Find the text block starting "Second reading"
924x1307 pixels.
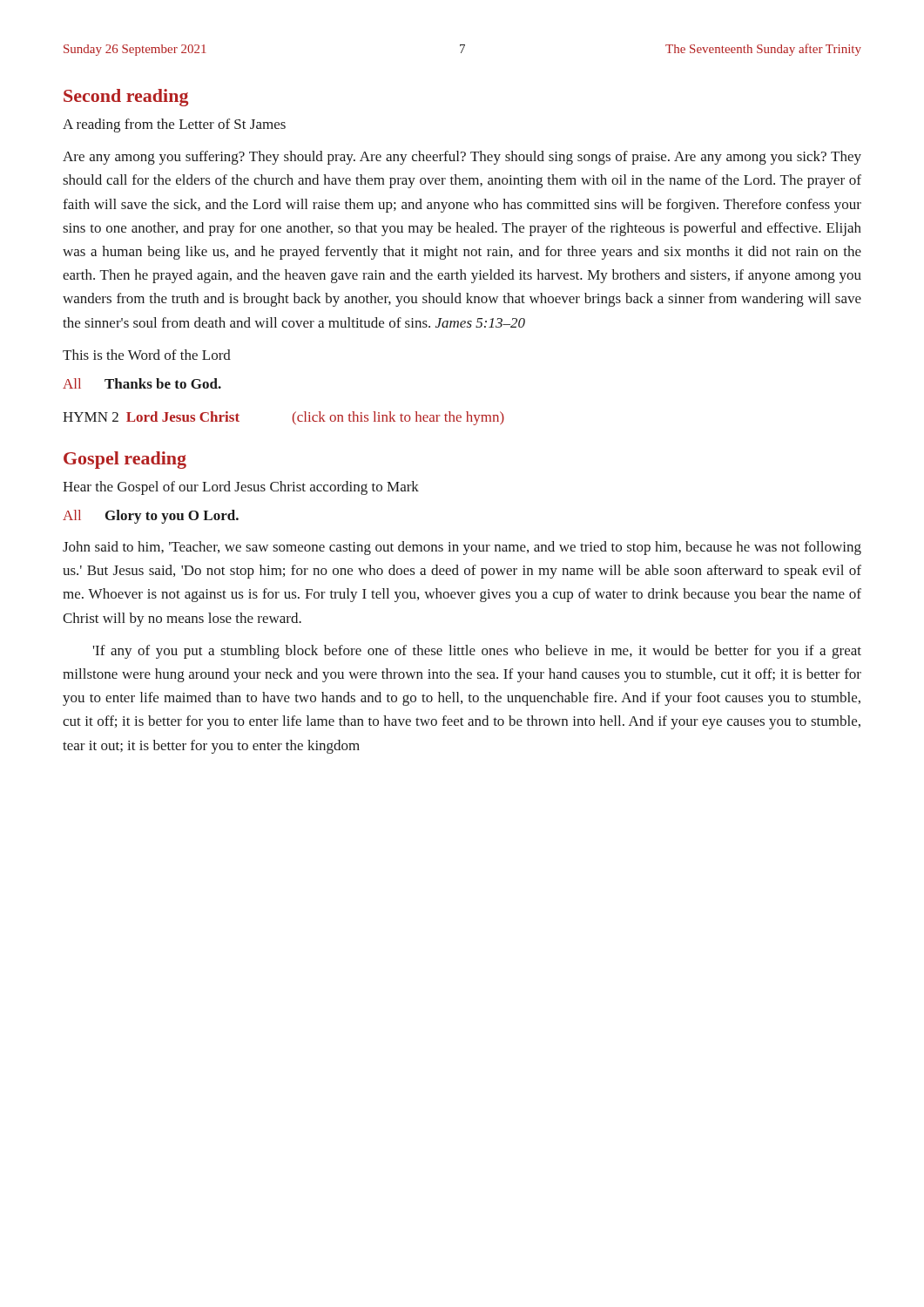(x=126, y=95)
